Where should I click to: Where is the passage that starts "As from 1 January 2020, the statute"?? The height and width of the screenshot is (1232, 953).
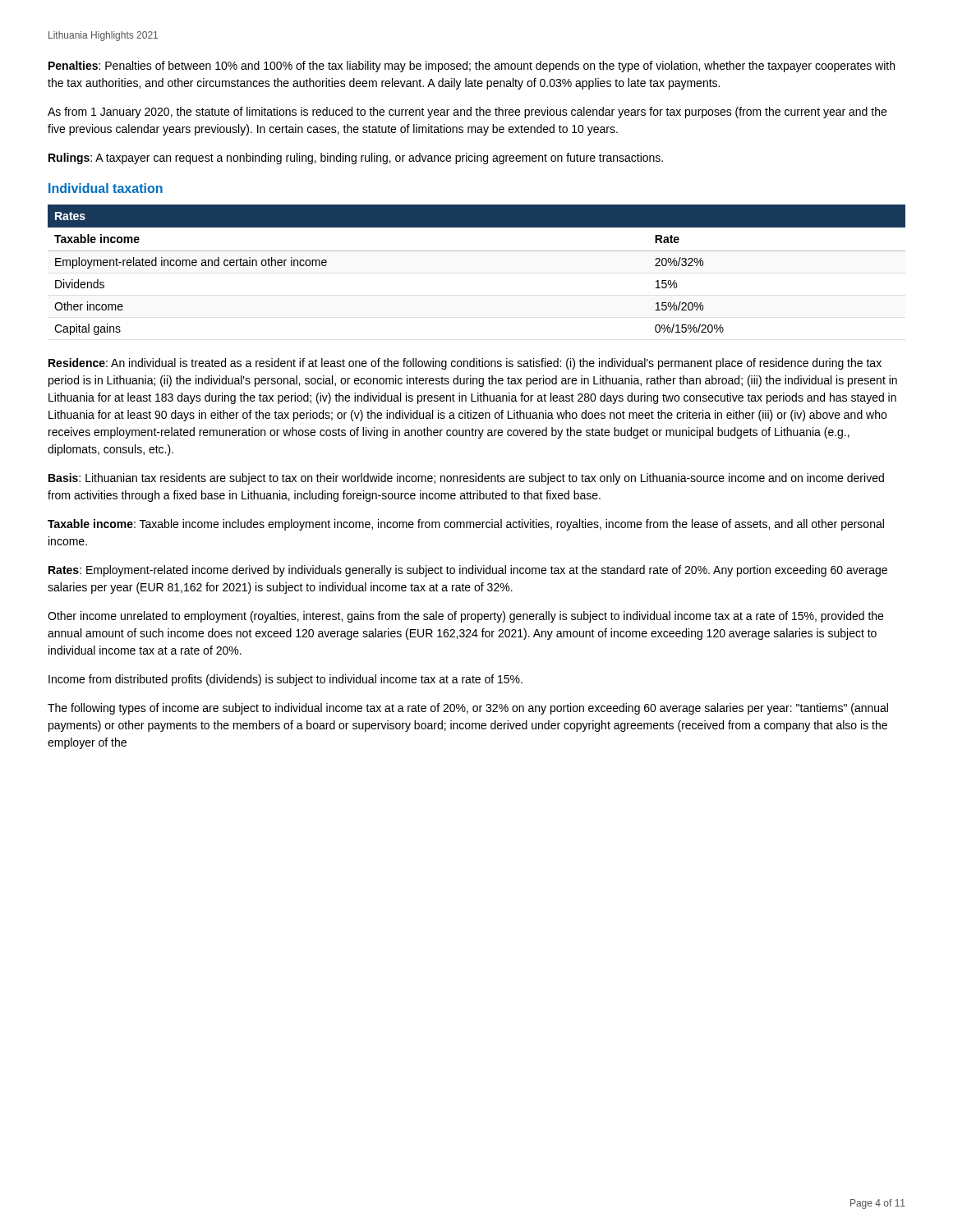(467, 120)
